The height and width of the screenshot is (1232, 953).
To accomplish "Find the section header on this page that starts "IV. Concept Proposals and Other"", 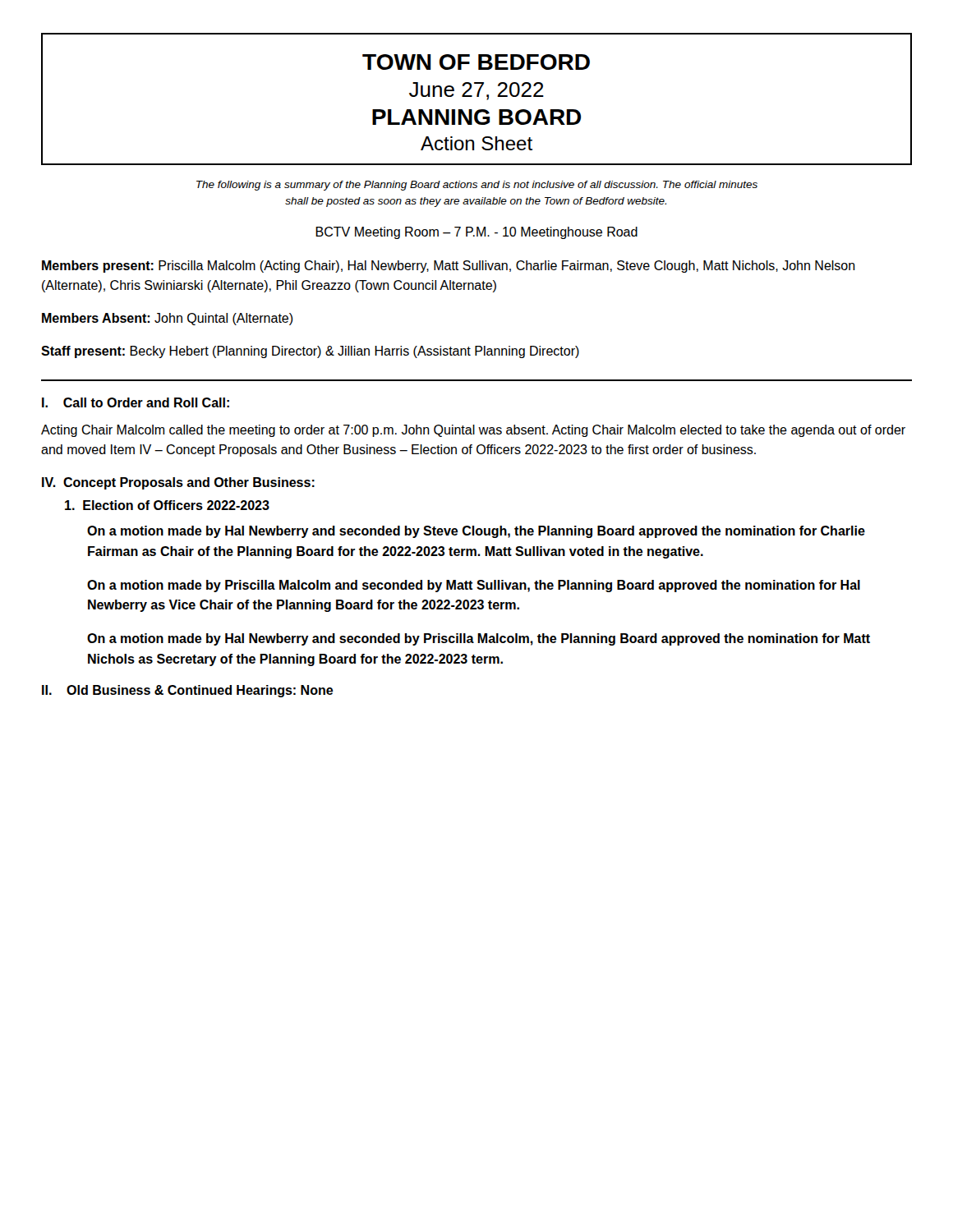I will click(178, 483).
